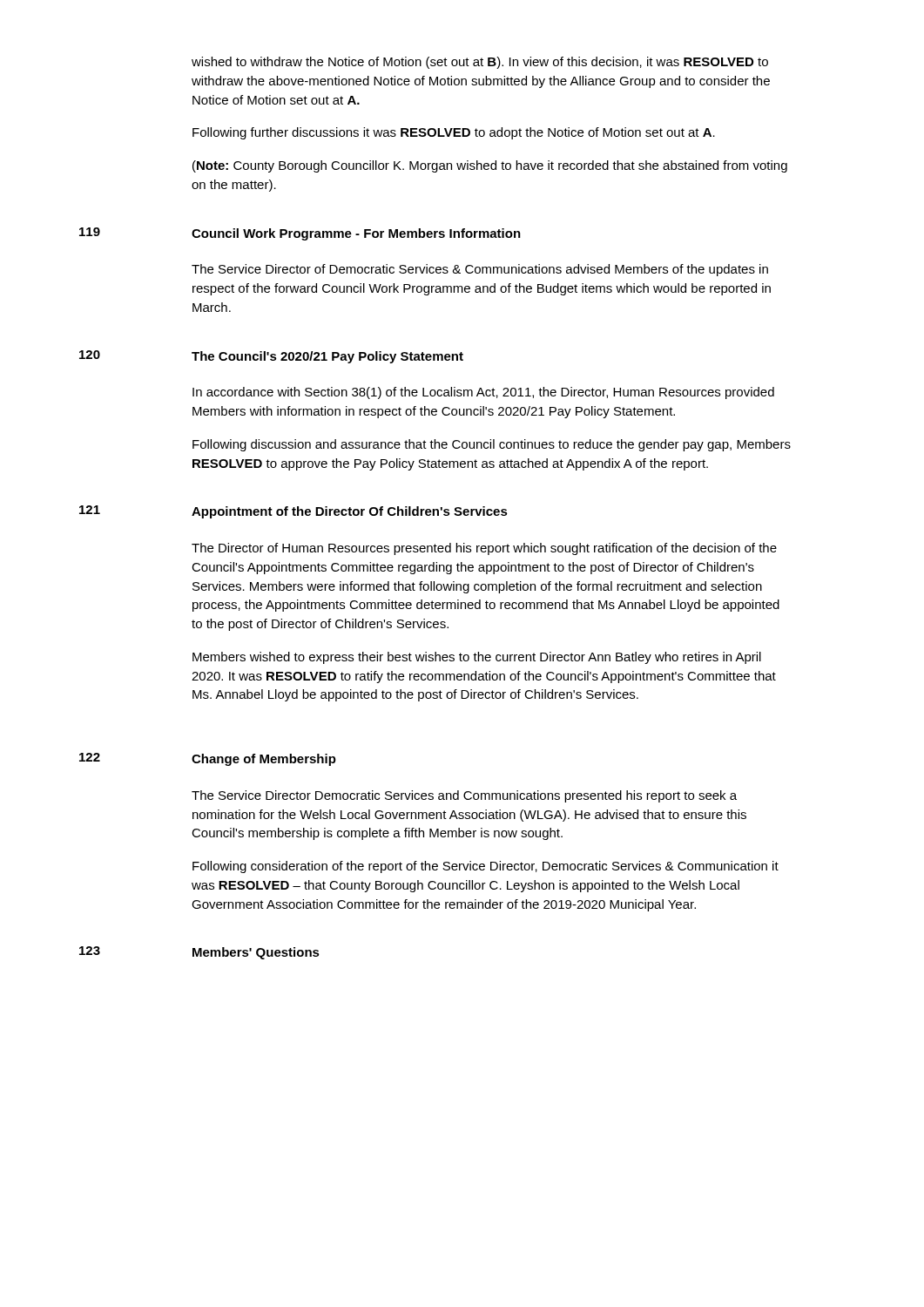Image resolution: width=924 pixels, height=1307 pixels.
Task: Click on the text block with the text "Following consideration of the"
Action: coord(485,885)
